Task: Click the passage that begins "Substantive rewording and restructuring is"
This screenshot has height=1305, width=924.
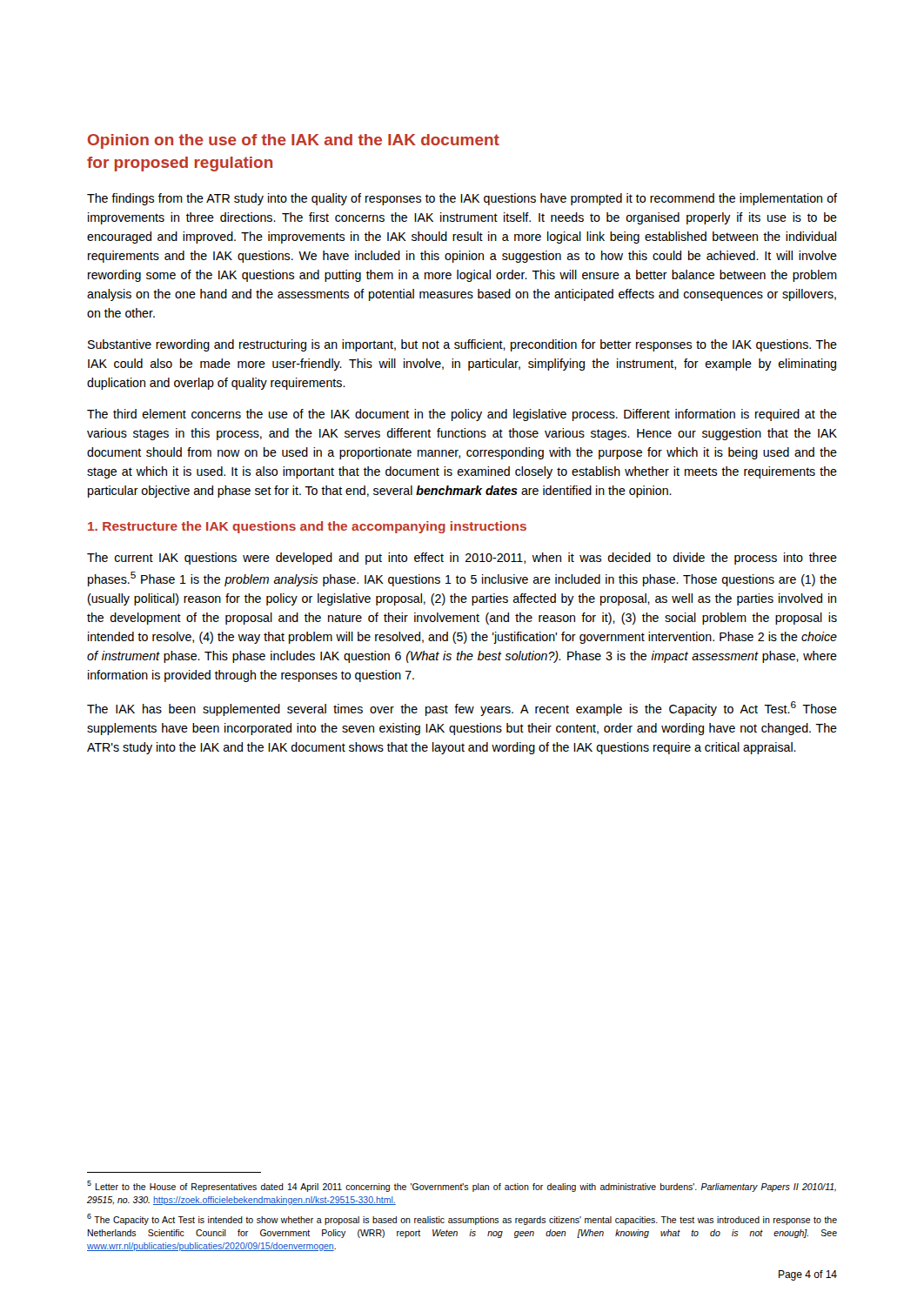Action: 462,364
